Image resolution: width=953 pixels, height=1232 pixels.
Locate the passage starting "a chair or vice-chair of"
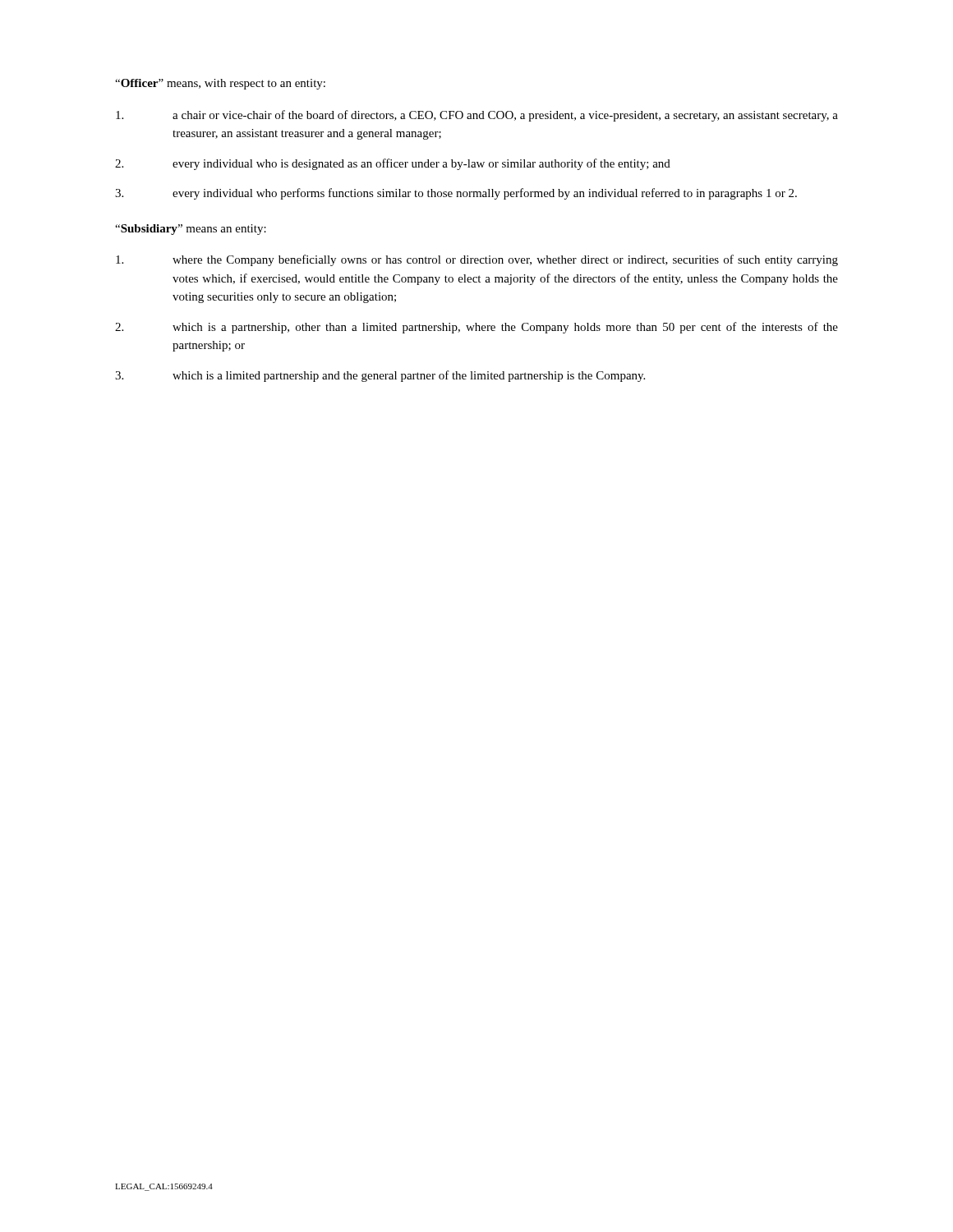[x=476, y=124]
